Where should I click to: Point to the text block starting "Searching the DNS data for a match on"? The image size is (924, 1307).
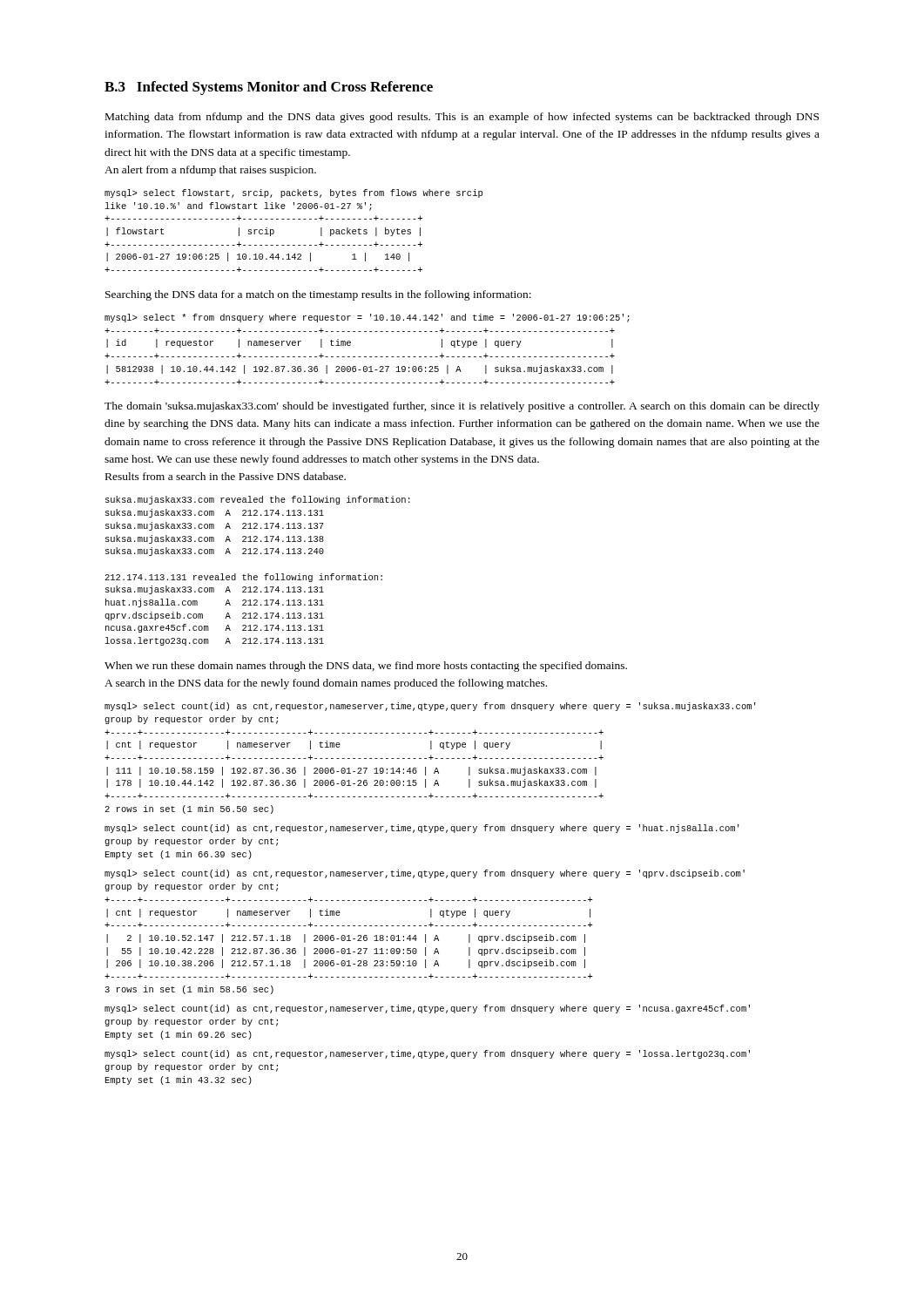coord(462,294)
